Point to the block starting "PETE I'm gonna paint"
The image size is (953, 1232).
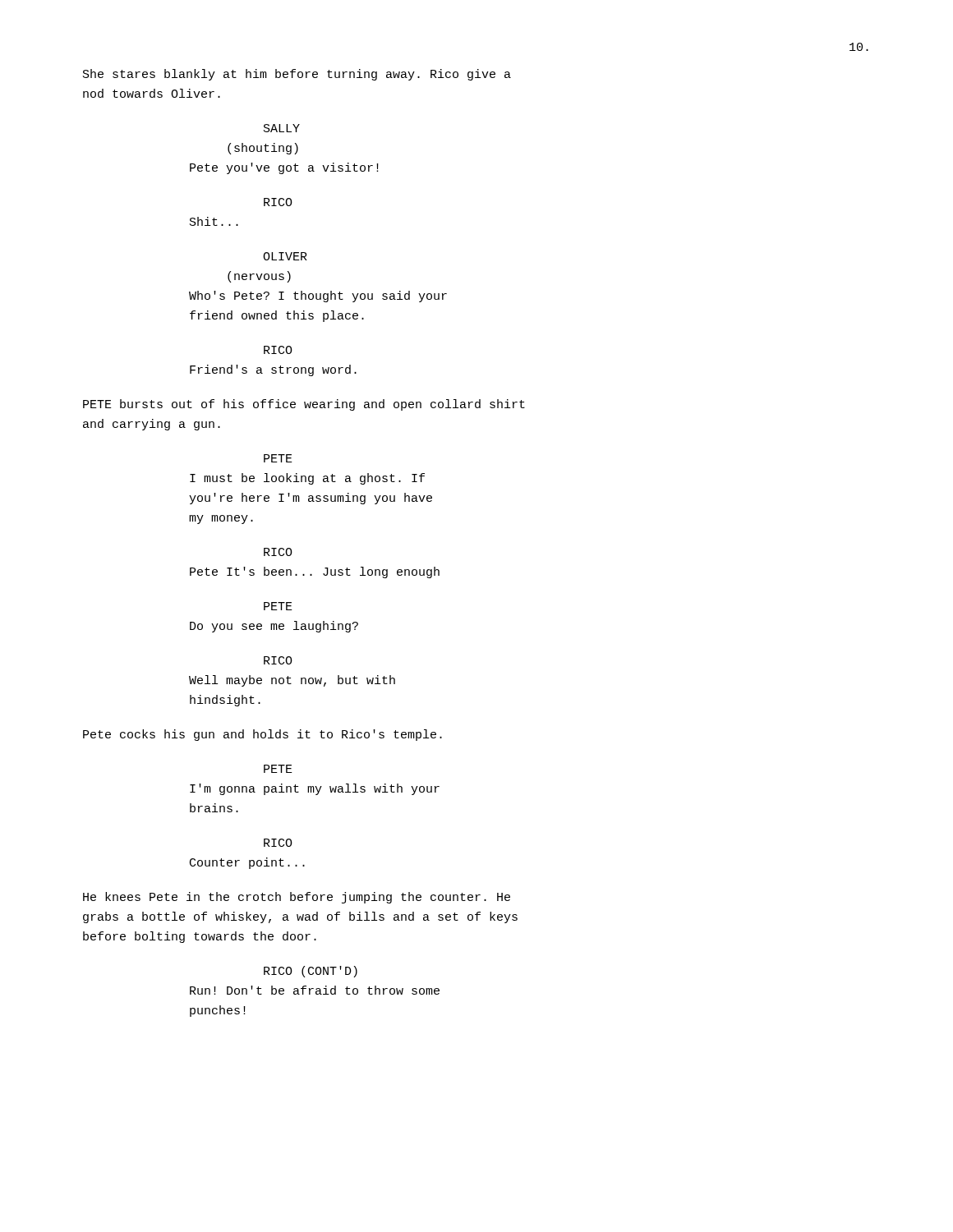(278, 769)
